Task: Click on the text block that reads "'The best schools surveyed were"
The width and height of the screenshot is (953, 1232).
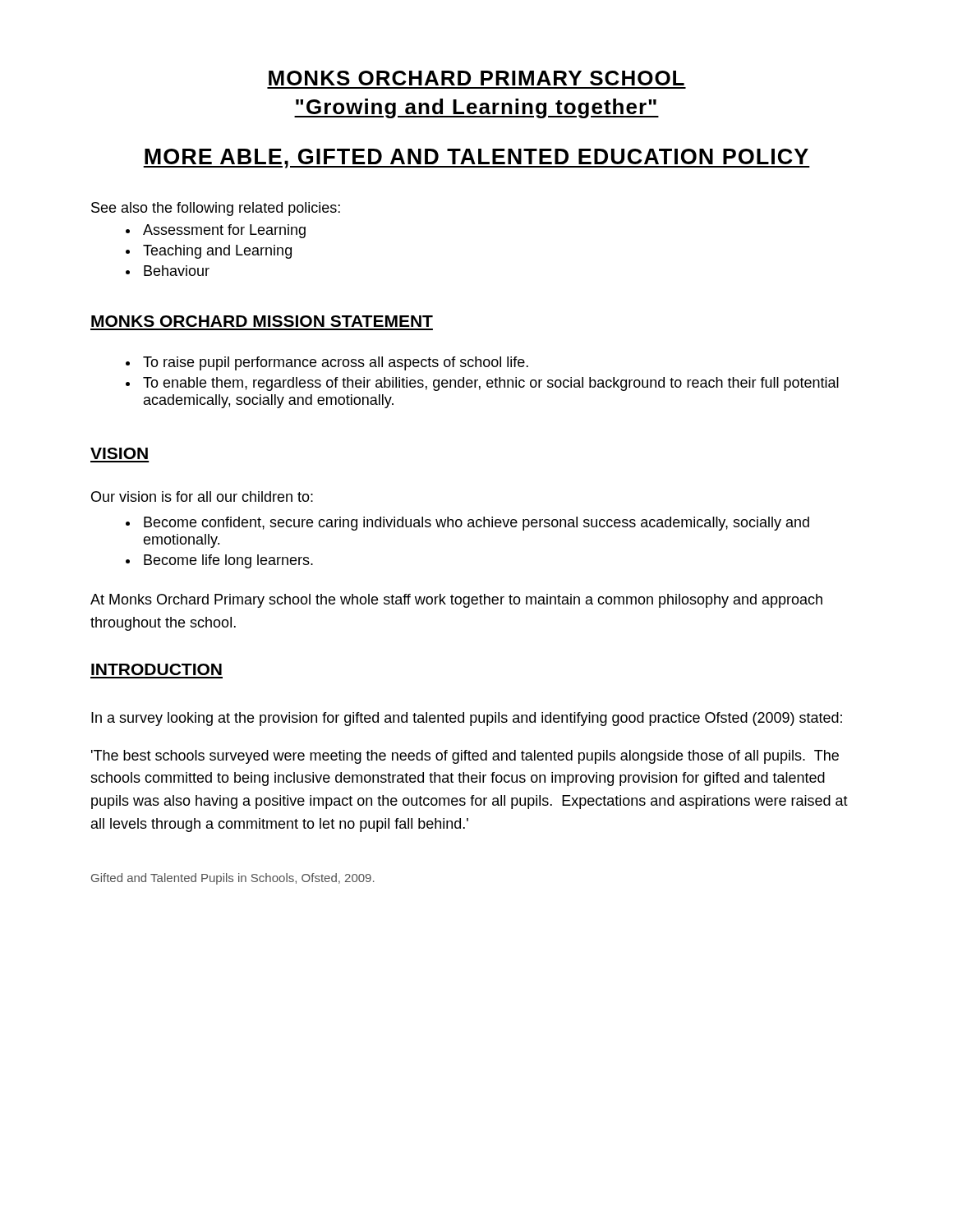Action: click(469, 790)
